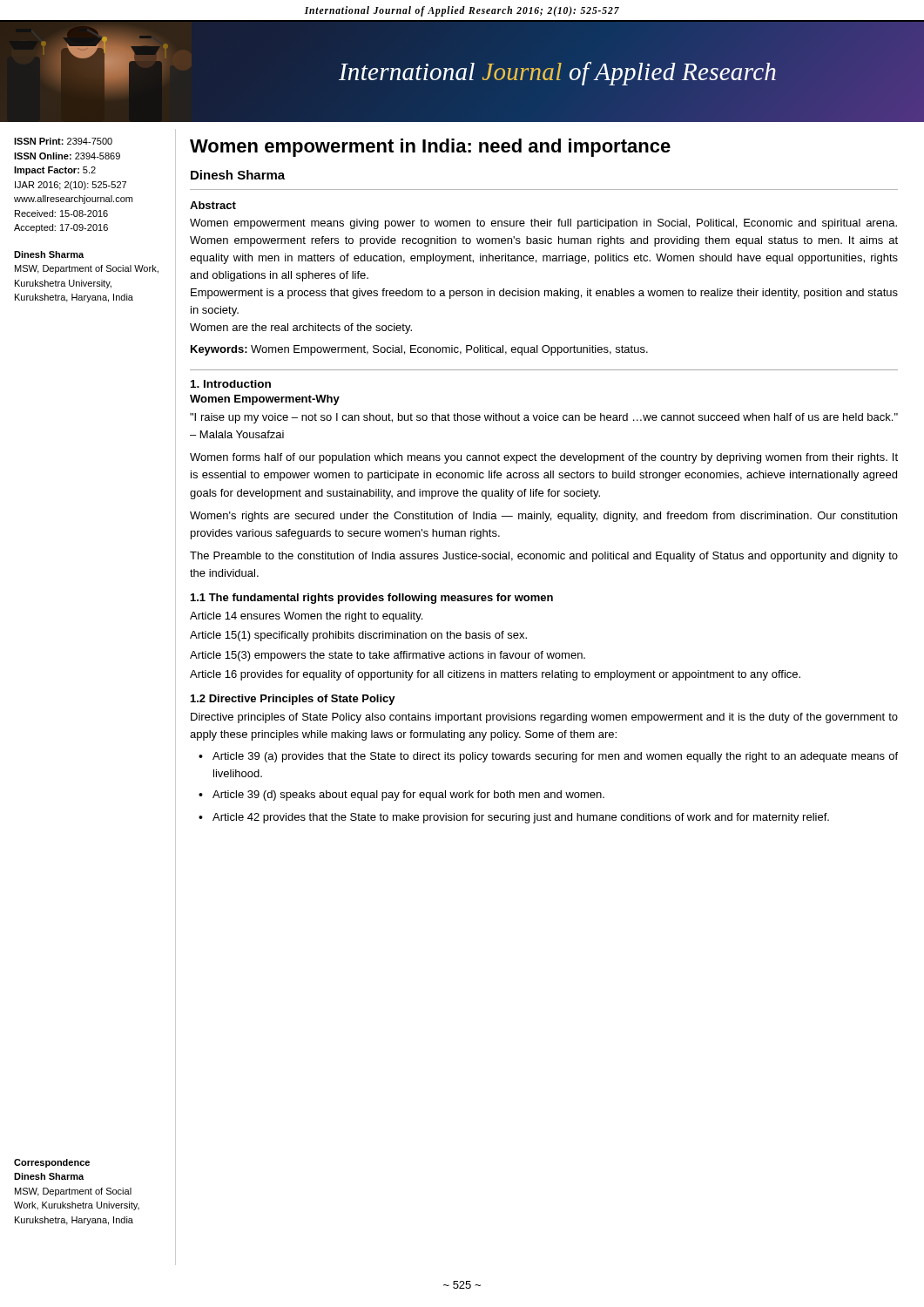924x1307 pixels.
Task: Click on the text block with the text "Article 15(1) specifically prohibits discrimination on the basis"
Action: tap(359, 635)
